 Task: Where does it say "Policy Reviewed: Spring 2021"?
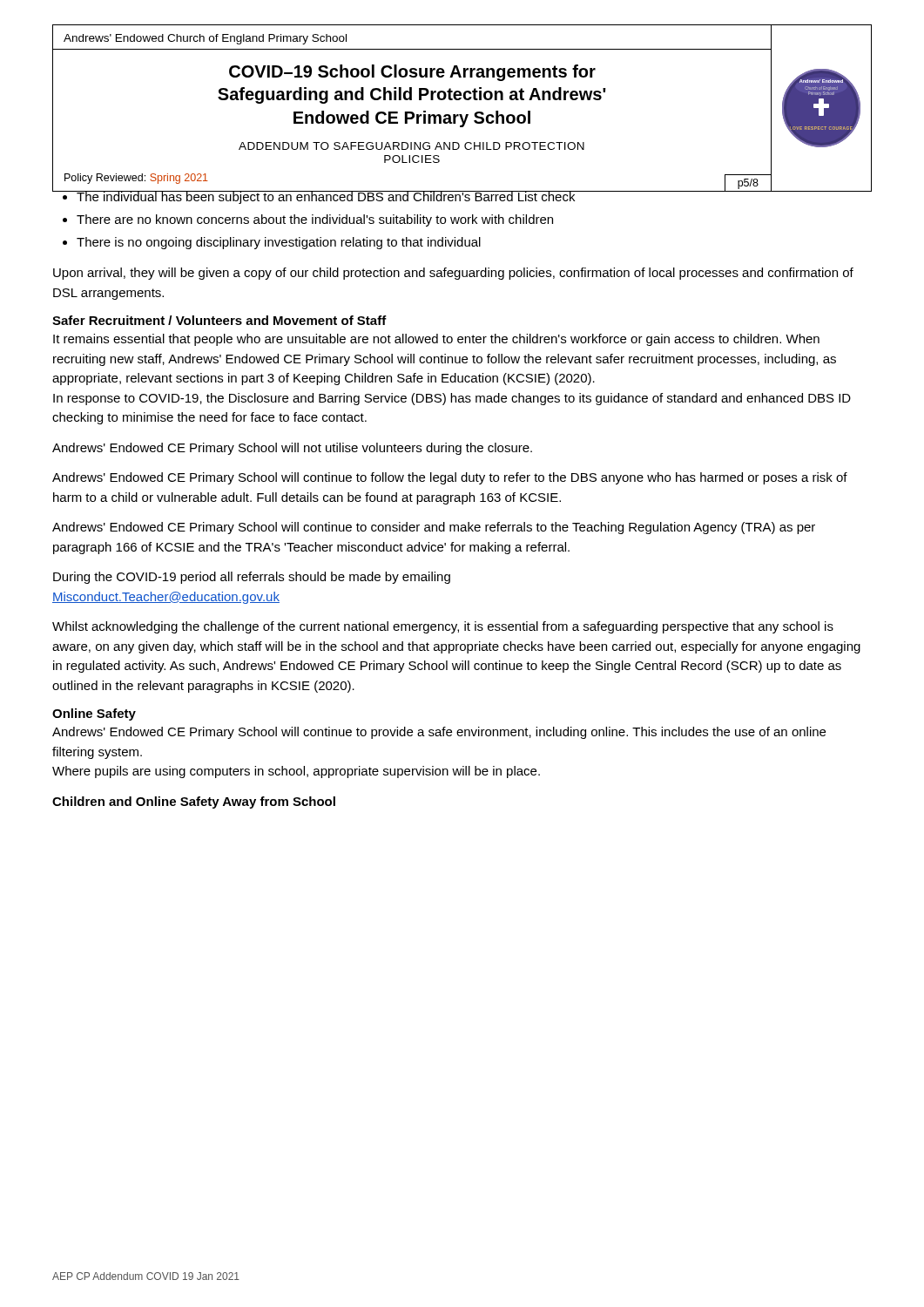click(x=136, y=178)
